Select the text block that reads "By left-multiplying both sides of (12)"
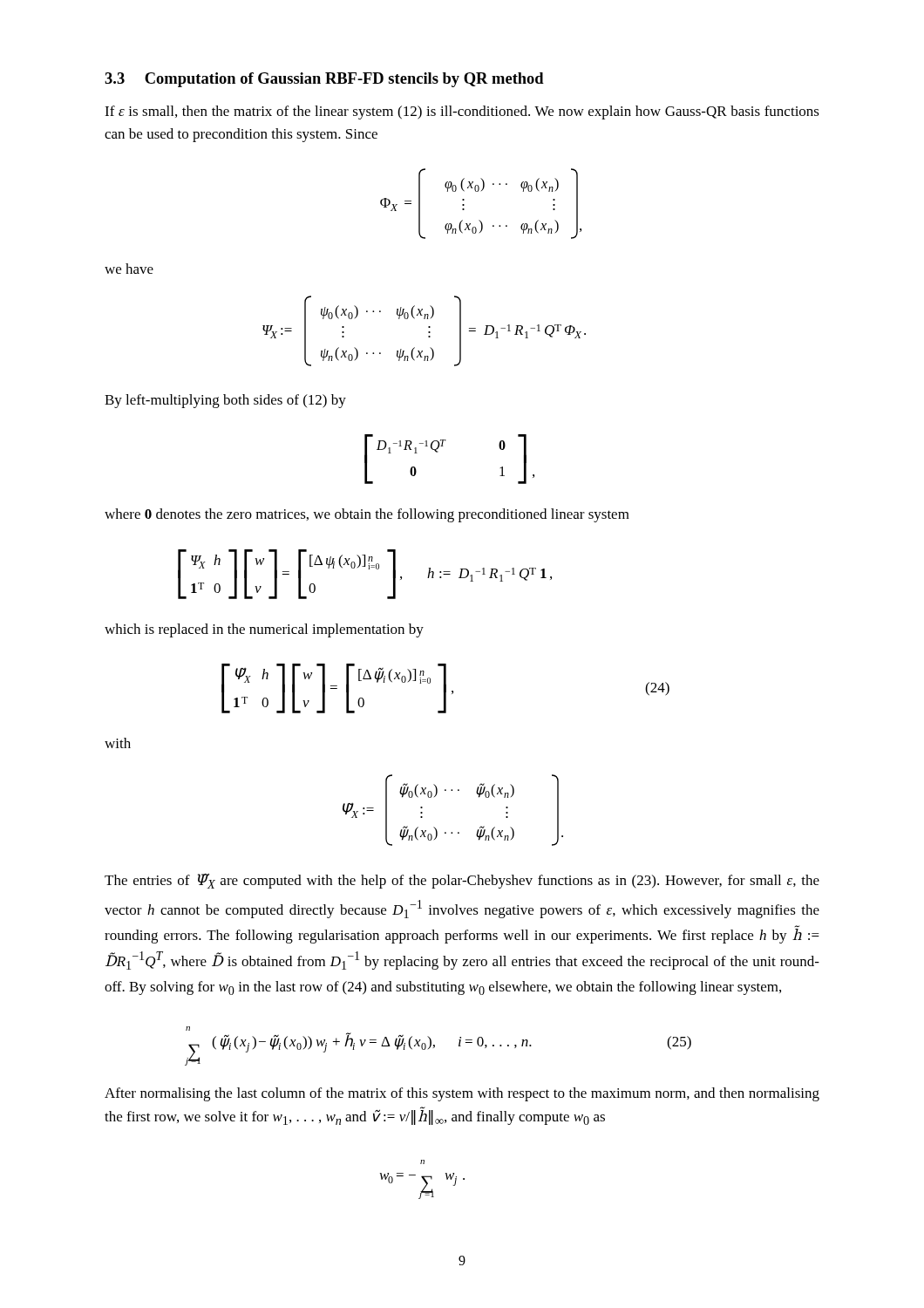924x1308 pixels. [x=225, y=401]
